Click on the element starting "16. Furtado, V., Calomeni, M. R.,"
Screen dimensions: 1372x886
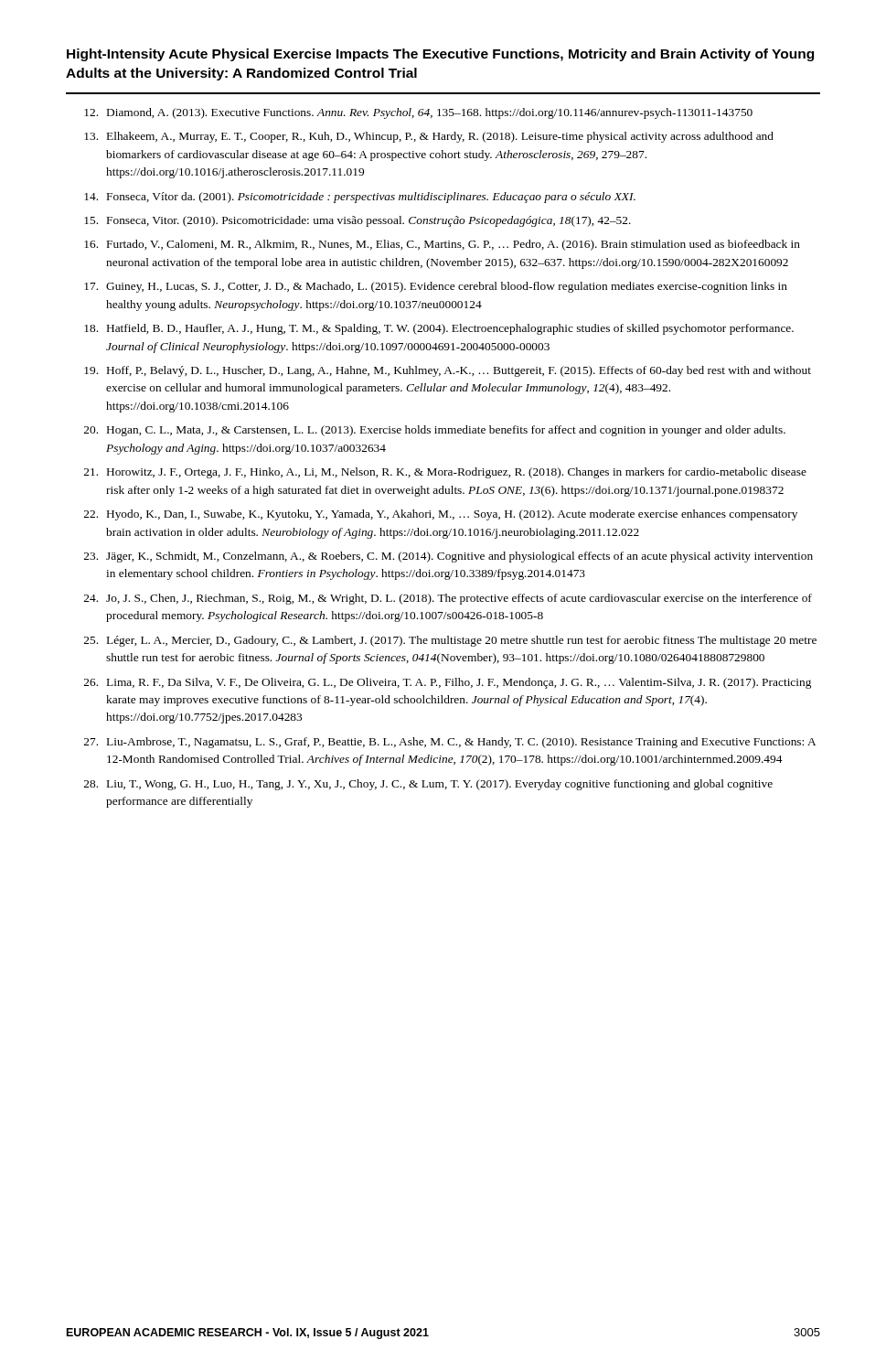[443, 253]
